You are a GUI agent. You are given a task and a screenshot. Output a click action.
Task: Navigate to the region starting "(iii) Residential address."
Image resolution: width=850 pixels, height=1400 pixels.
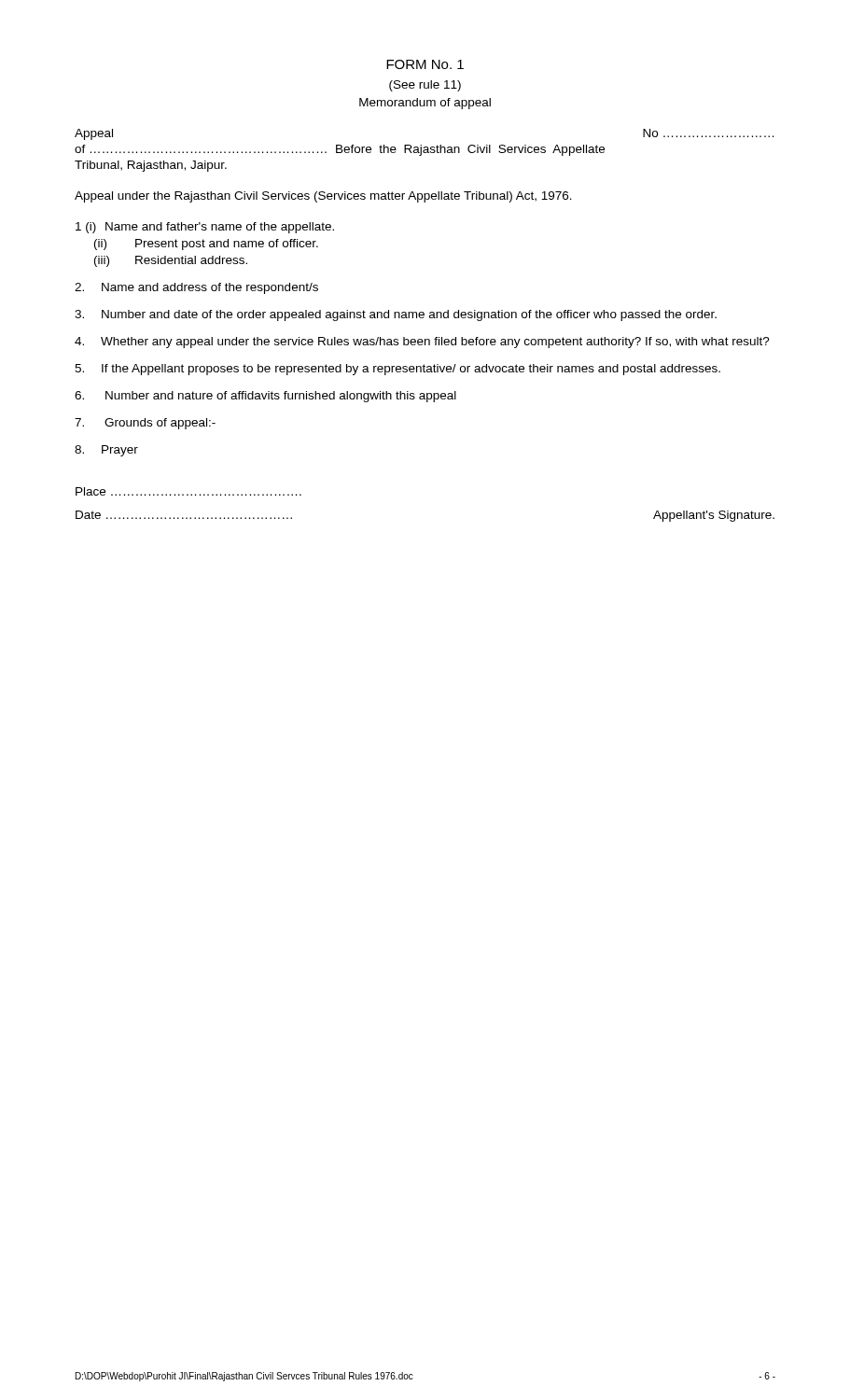[171, 260]
